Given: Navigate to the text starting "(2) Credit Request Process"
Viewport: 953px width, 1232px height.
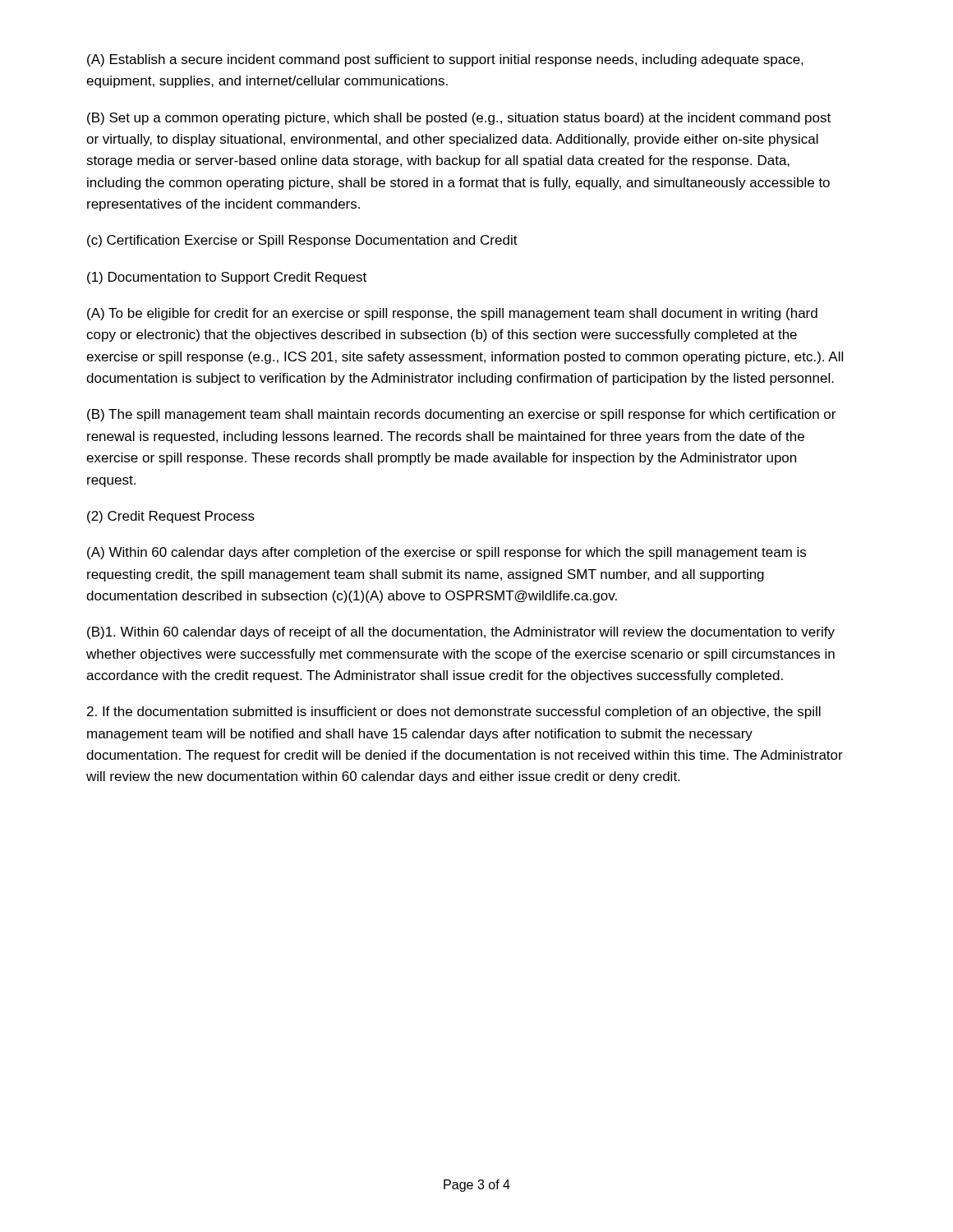Looking at the screenshot, I should pos(170,516).
